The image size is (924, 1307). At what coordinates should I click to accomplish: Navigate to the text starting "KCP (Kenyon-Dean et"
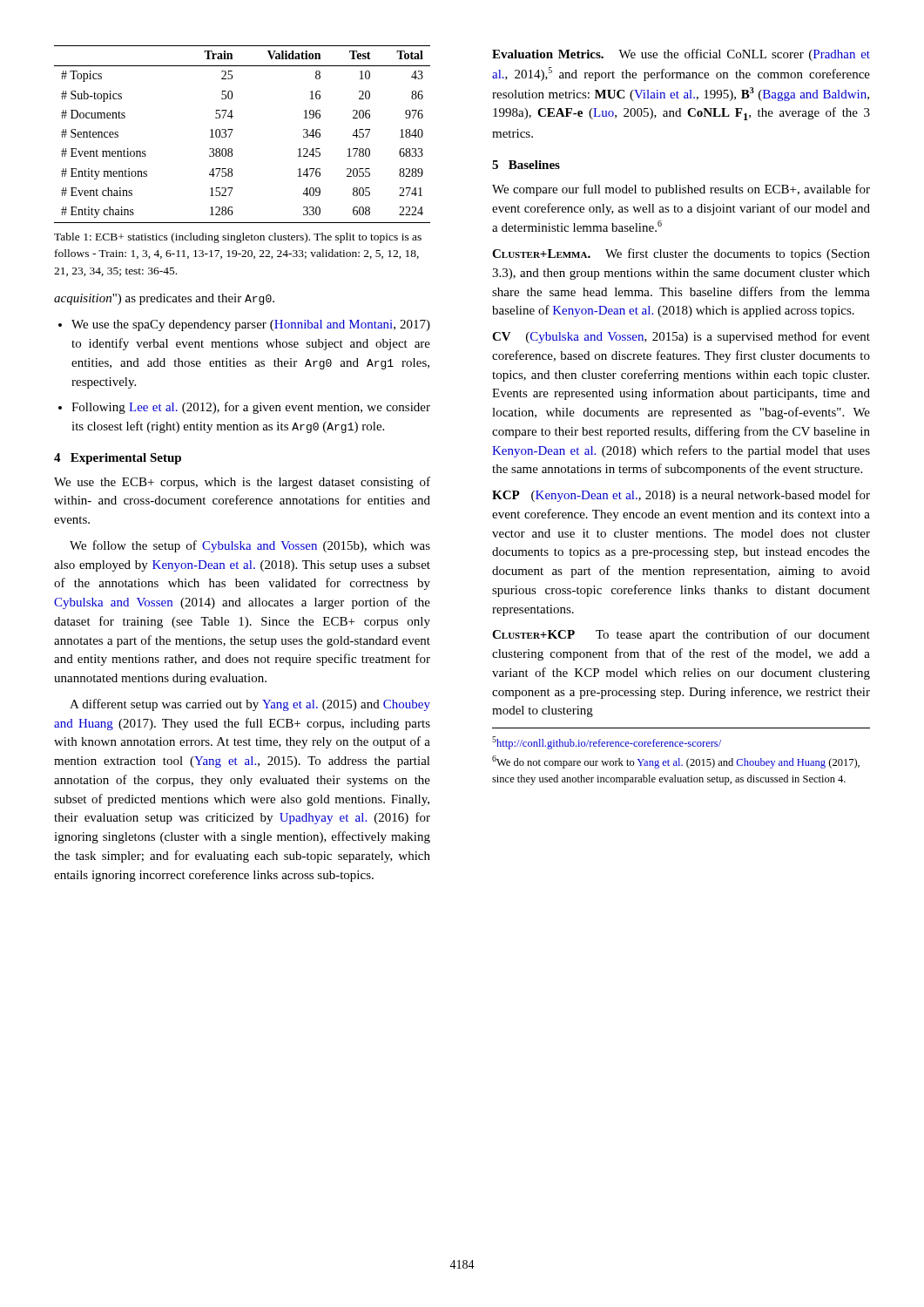click(681, 553)
